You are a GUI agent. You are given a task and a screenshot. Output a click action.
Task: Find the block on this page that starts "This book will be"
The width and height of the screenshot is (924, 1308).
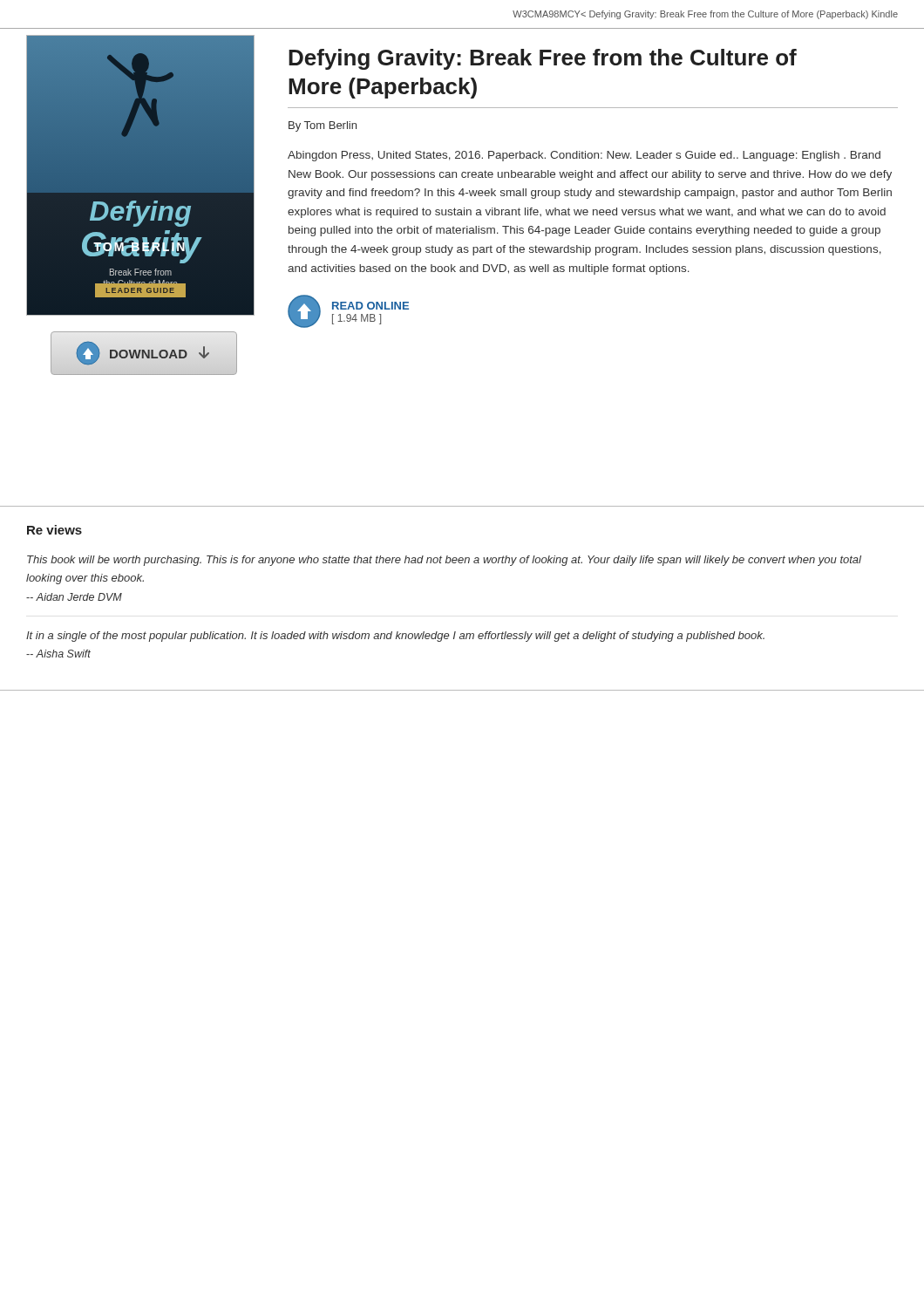point(444,561)
